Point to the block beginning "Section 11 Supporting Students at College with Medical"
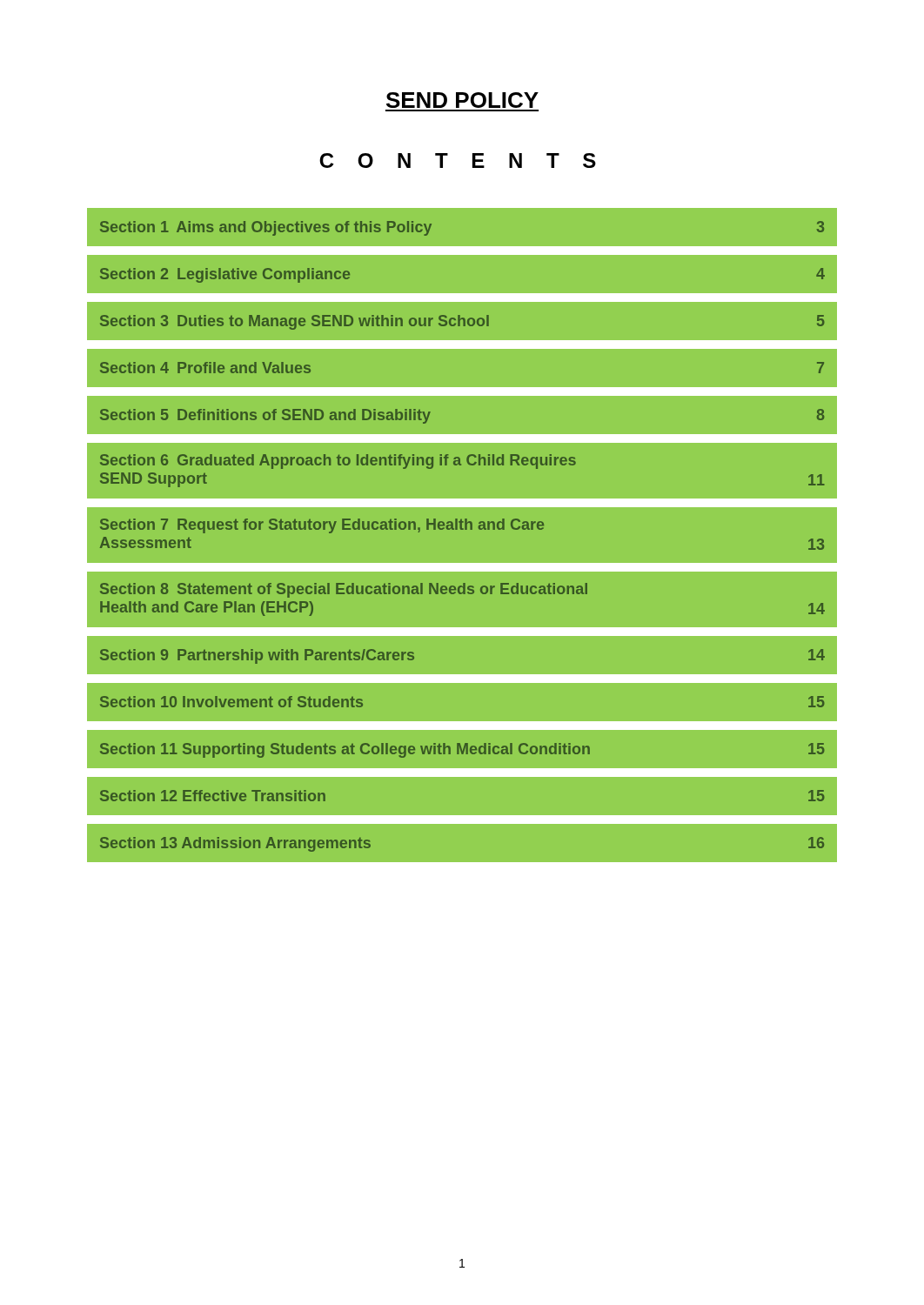924x1305 pixels. pyautogui.click(x=462, y=749)
